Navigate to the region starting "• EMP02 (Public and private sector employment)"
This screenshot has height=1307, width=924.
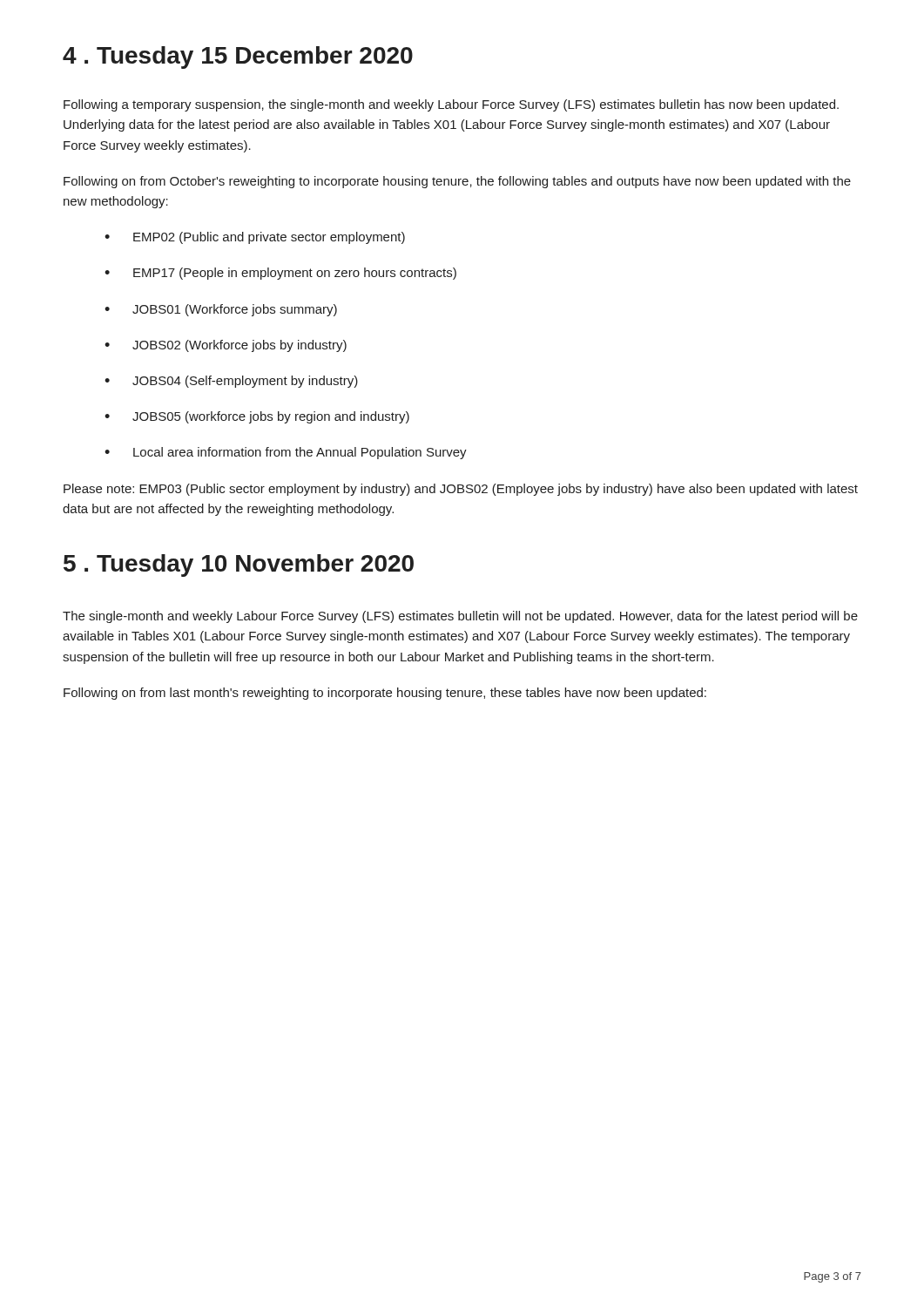(255, 238)
